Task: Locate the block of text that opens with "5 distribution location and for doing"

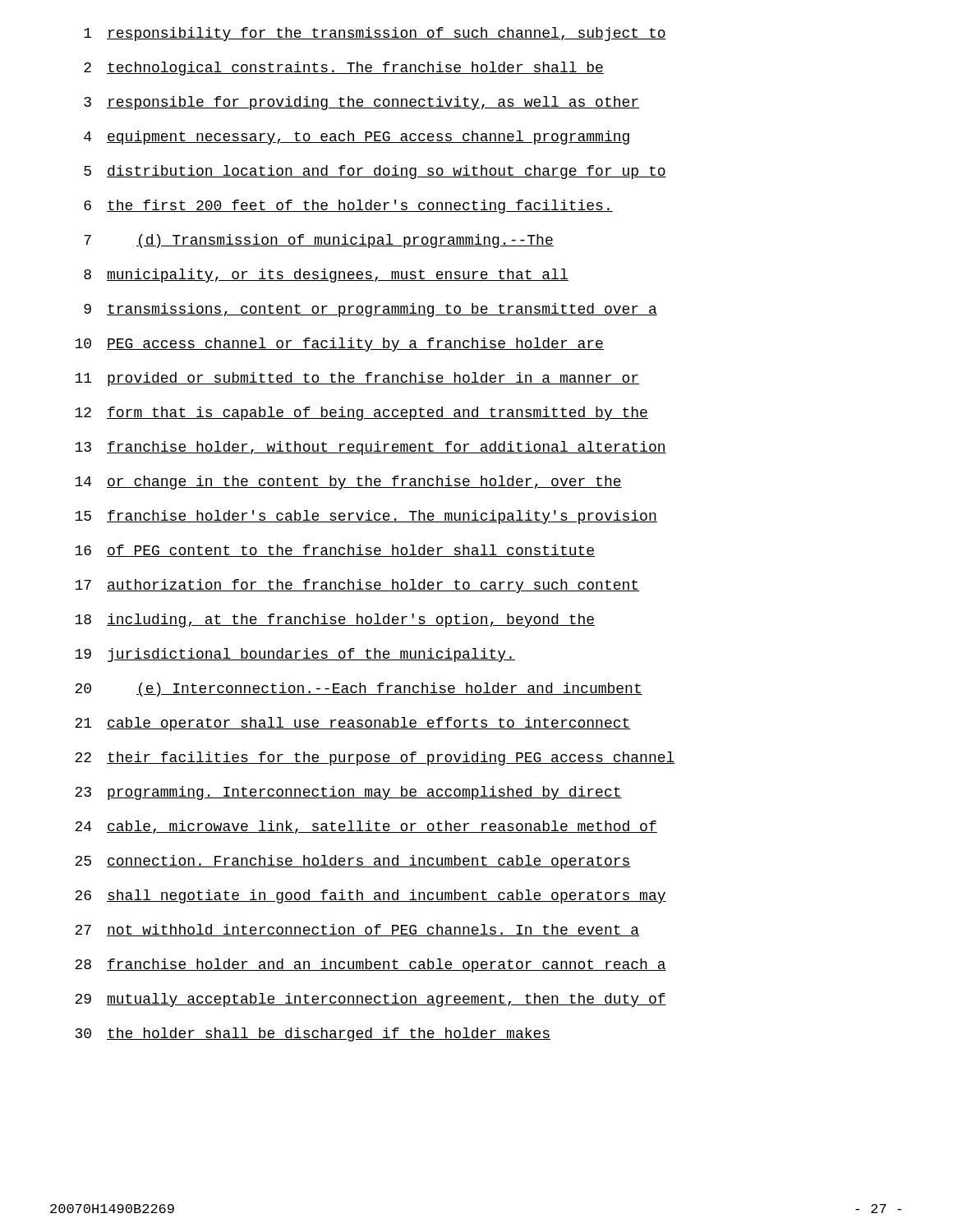Action: coord(476,172)
